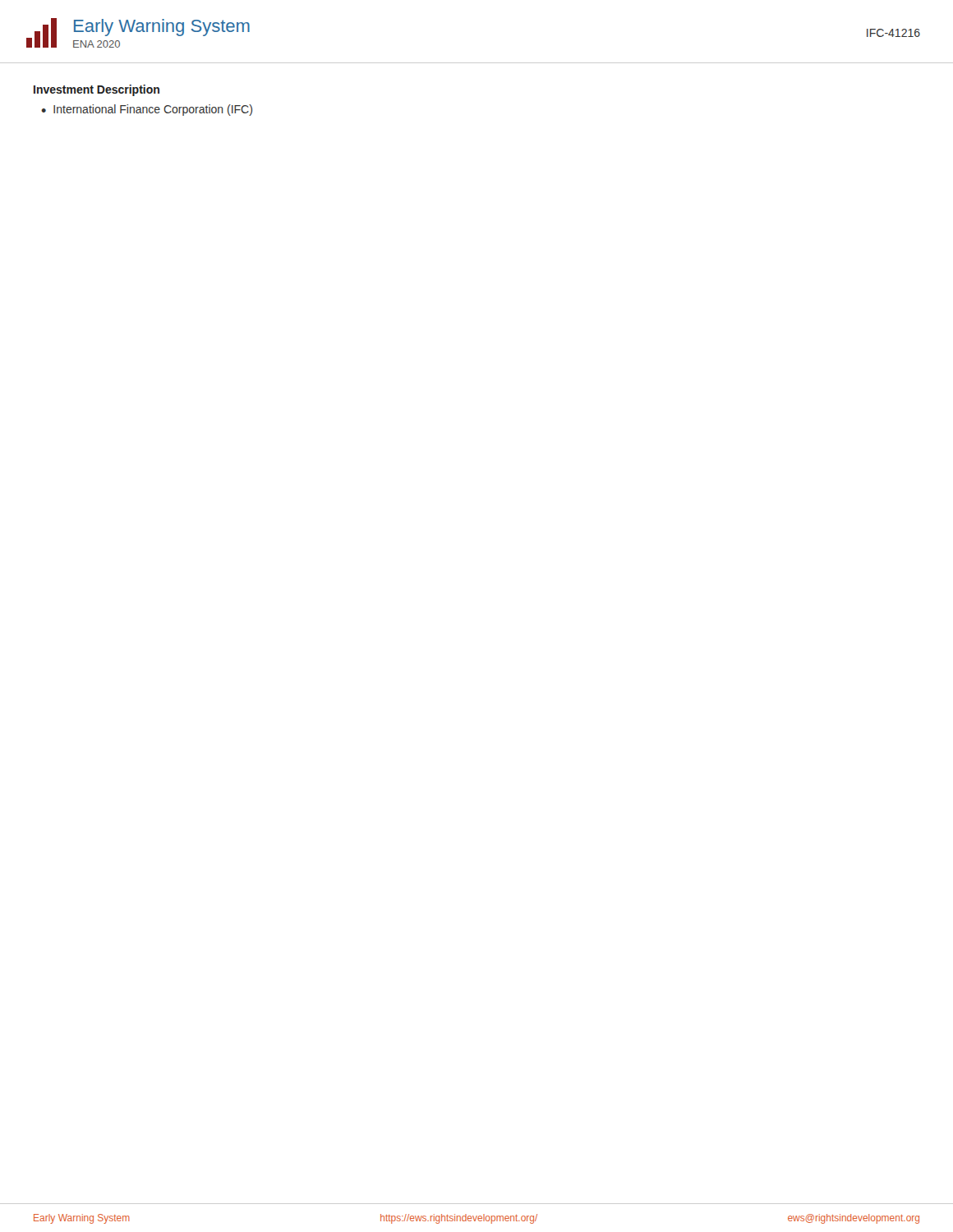Viewport: 953px width, 1232px height.
Task: Find the passage starting "• International Finance Corporation (IFC)"
Action: pos(147,110)
